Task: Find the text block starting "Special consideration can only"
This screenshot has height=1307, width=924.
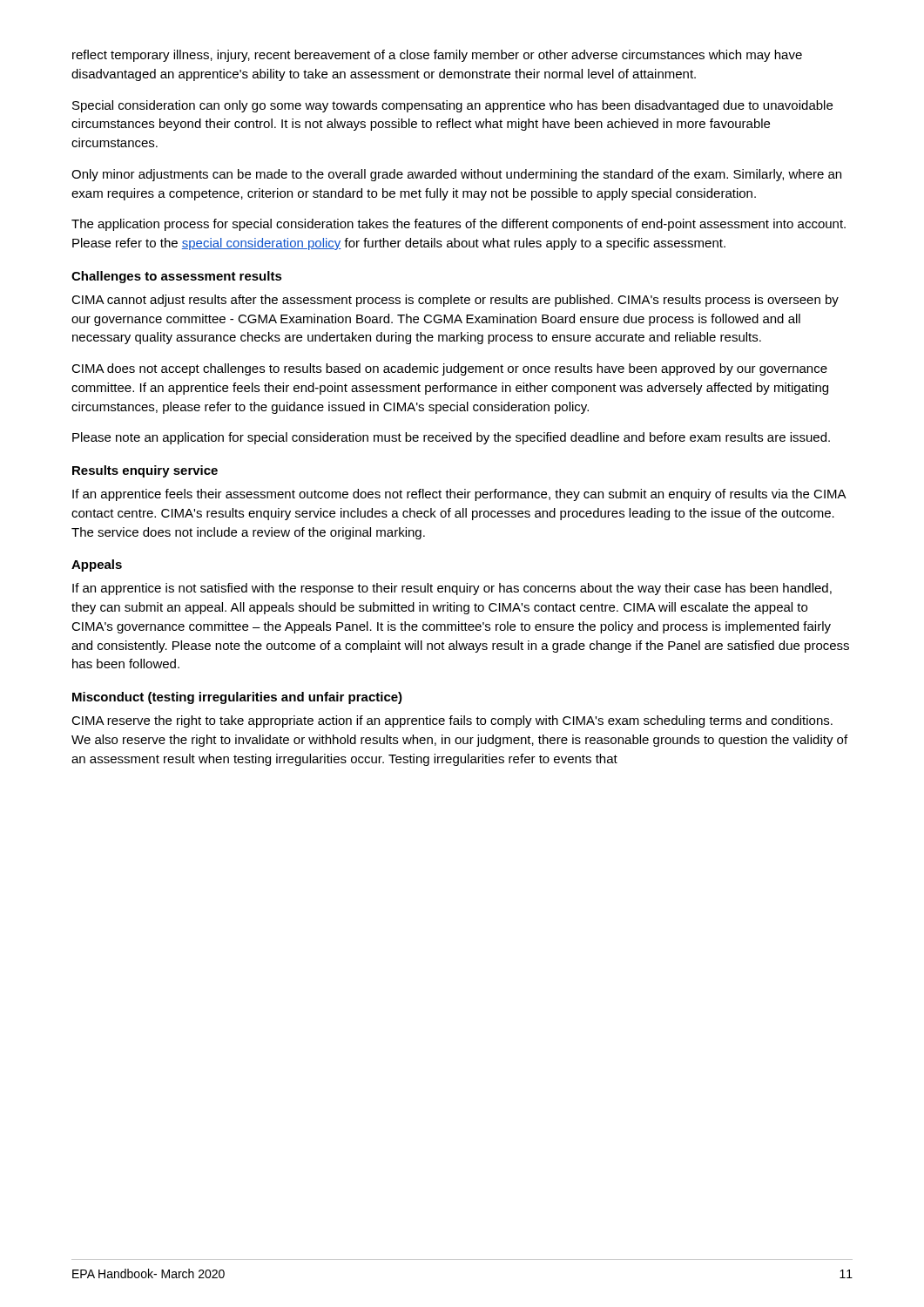Action: pos(462,124)
